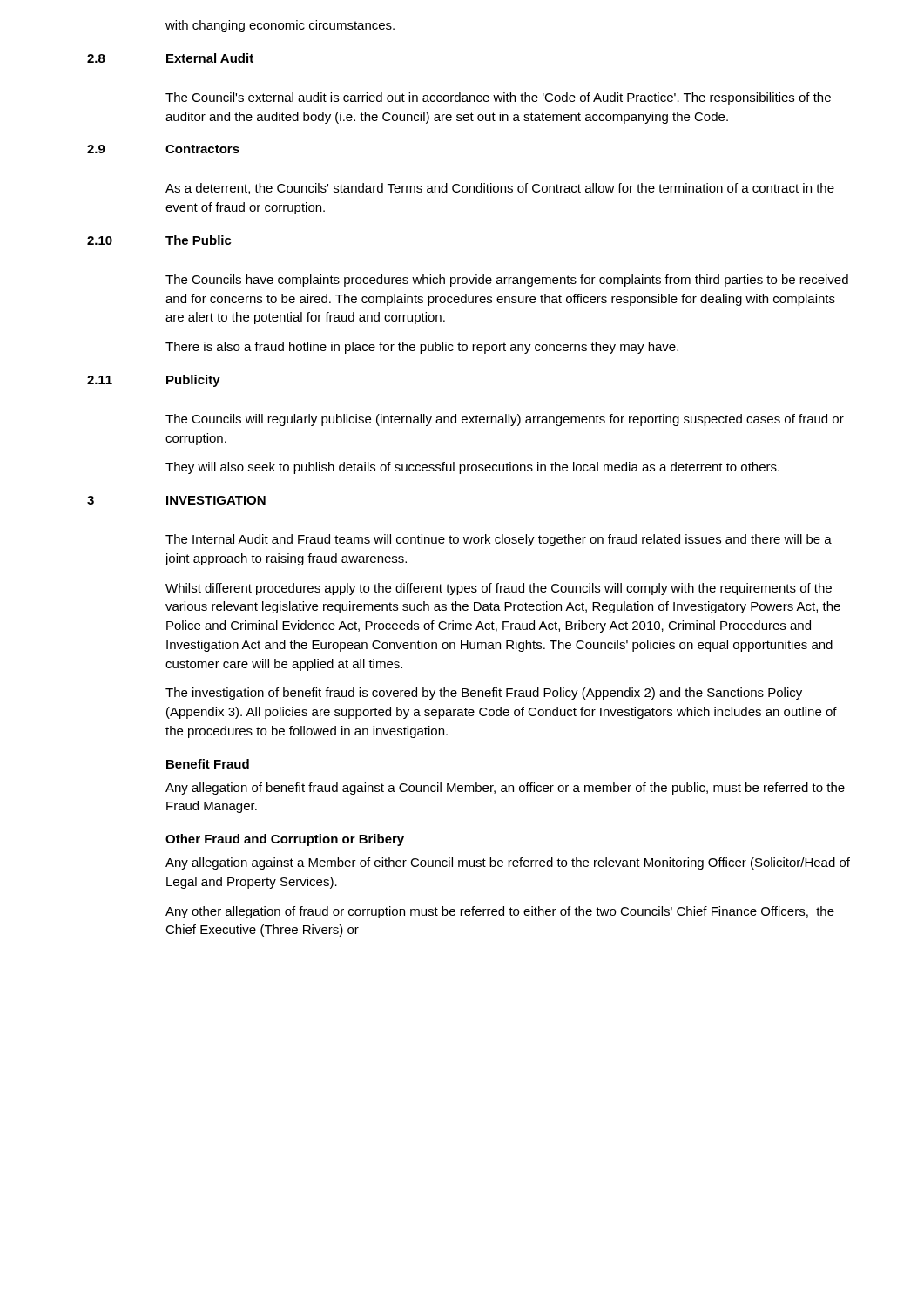
Task: Locate the text block that reads "The Council's external audit is"
Action: point(498,106)
